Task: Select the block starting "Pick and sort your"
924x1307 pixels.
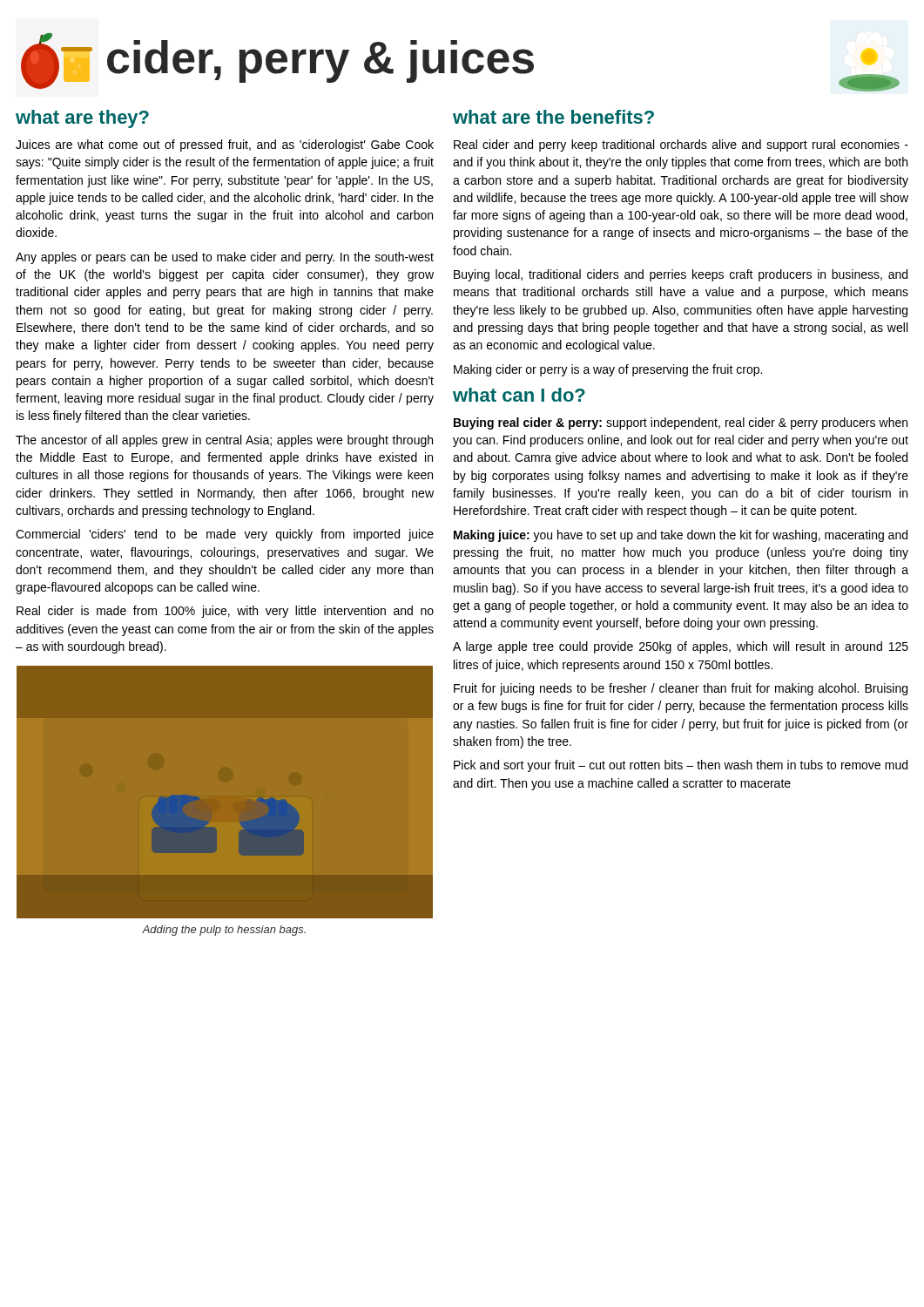Action: tap(681, 774)
